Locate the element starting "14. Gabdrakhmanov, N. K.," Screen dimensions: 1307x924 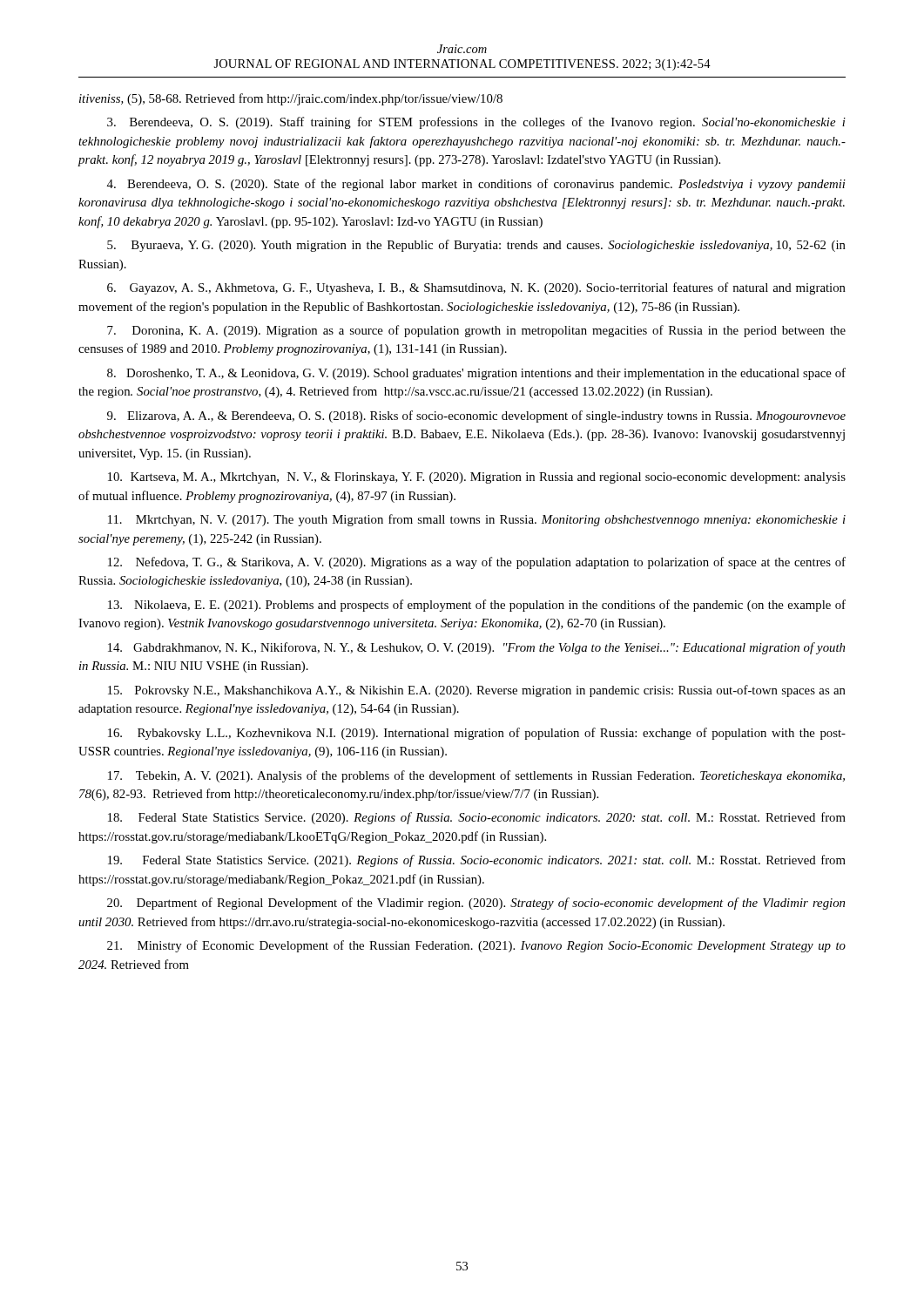tap(462, 657)
